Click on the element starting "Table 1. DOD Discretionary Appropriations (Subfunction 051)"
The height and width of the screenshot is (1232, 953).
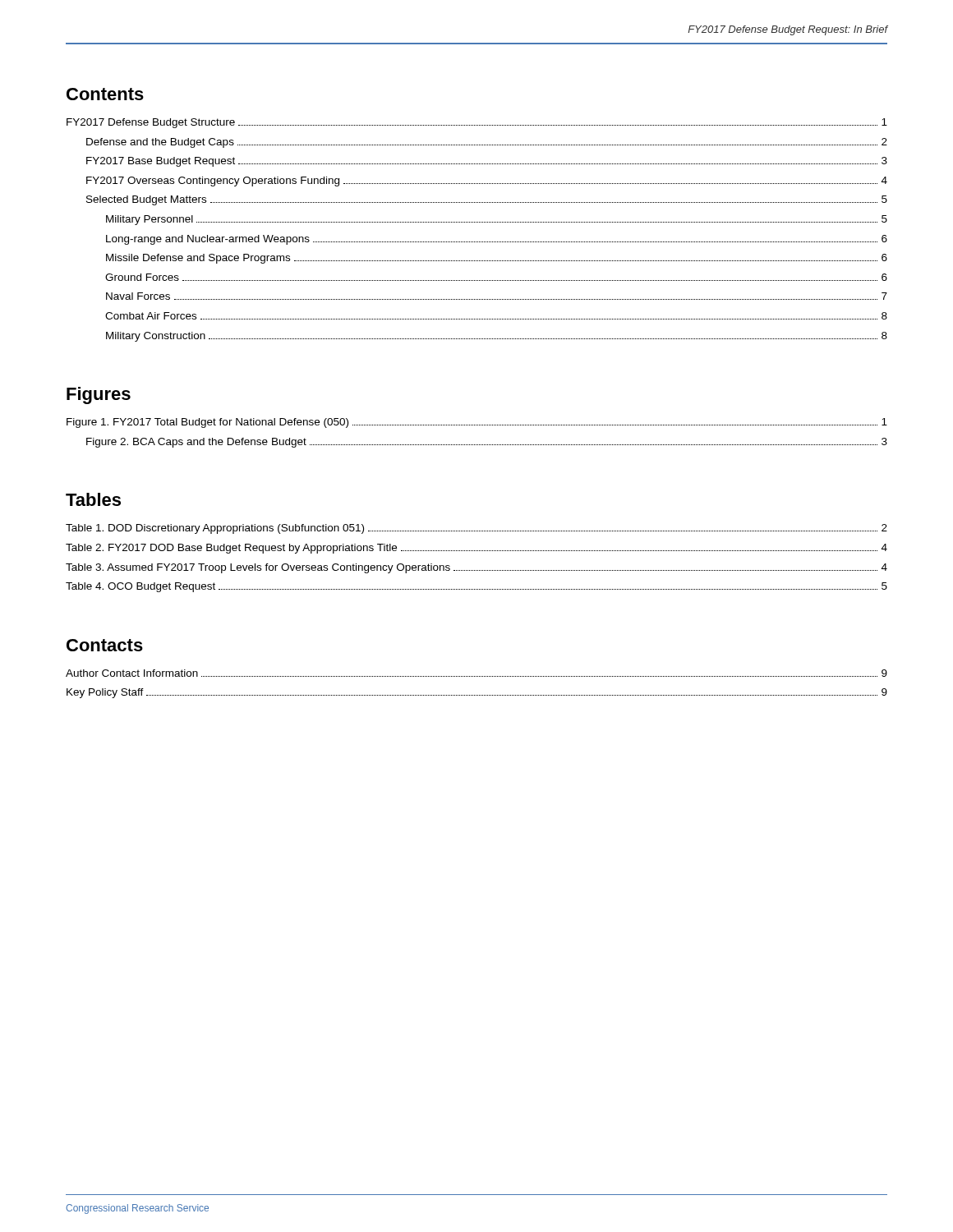click(476, 528)
